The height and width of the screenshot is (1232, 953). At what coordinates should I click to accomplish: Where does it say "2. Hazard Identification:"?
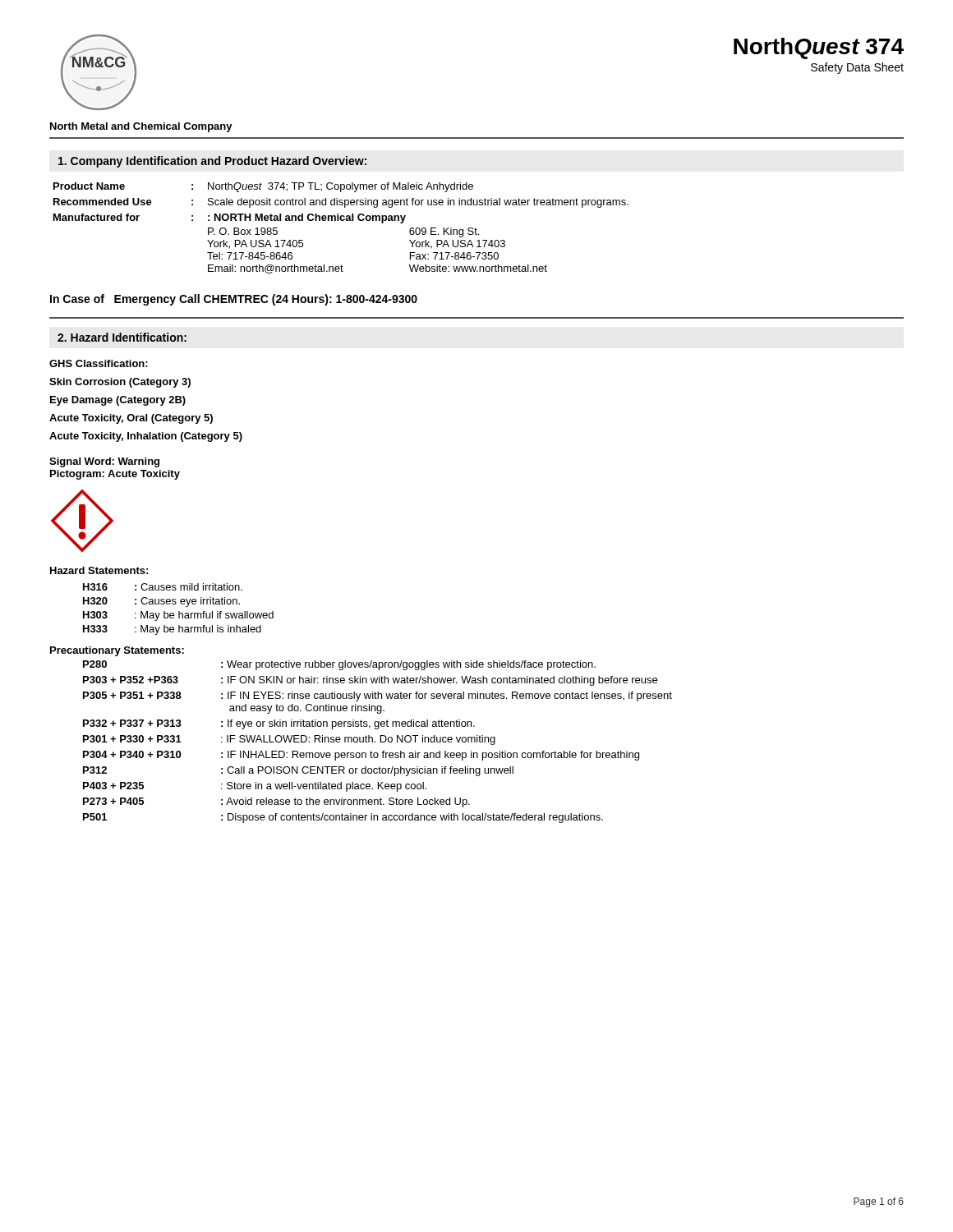tap(122, 338)
